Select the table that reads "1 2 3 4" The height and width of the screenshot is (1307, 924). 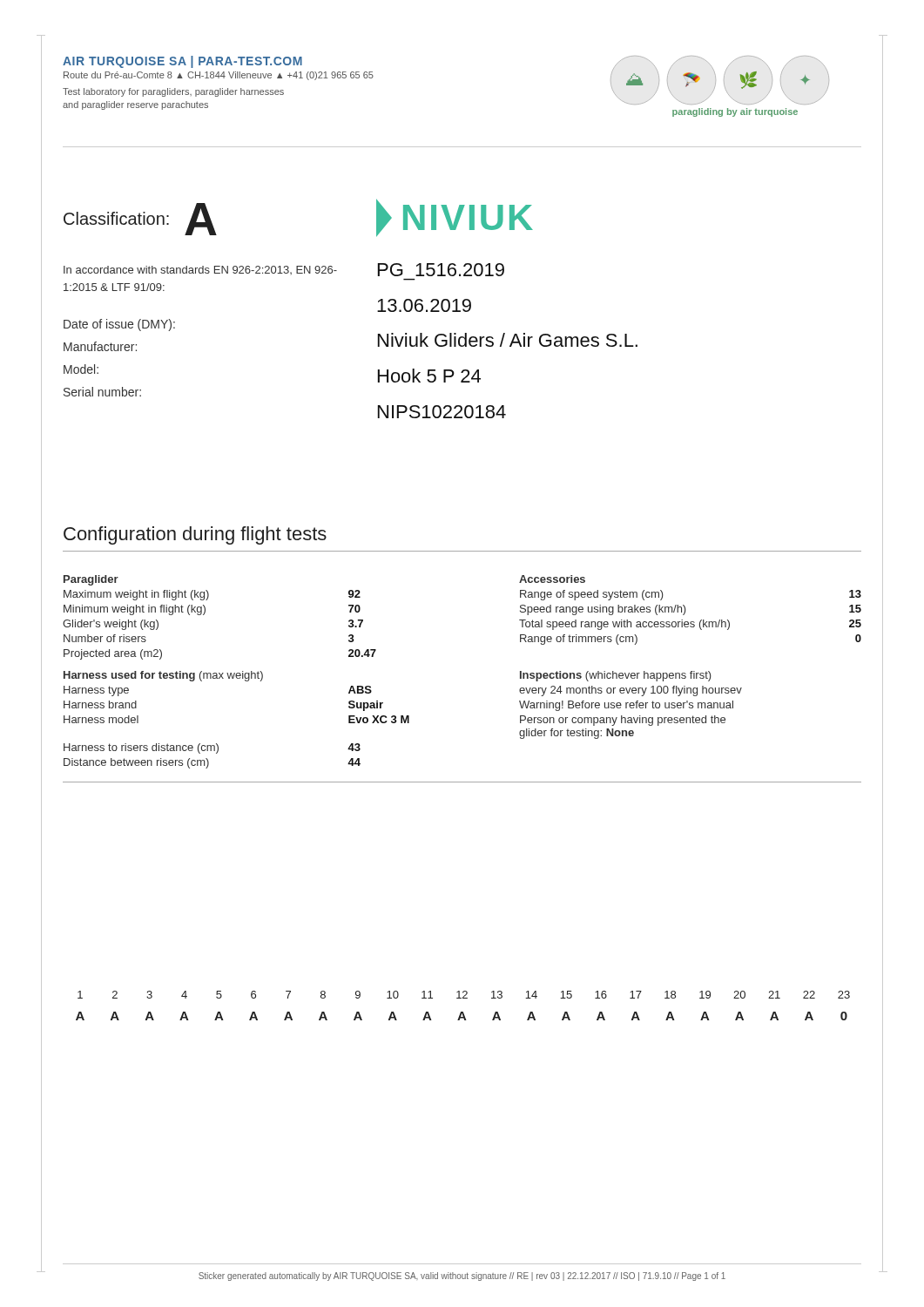[x=462, y=1005]
